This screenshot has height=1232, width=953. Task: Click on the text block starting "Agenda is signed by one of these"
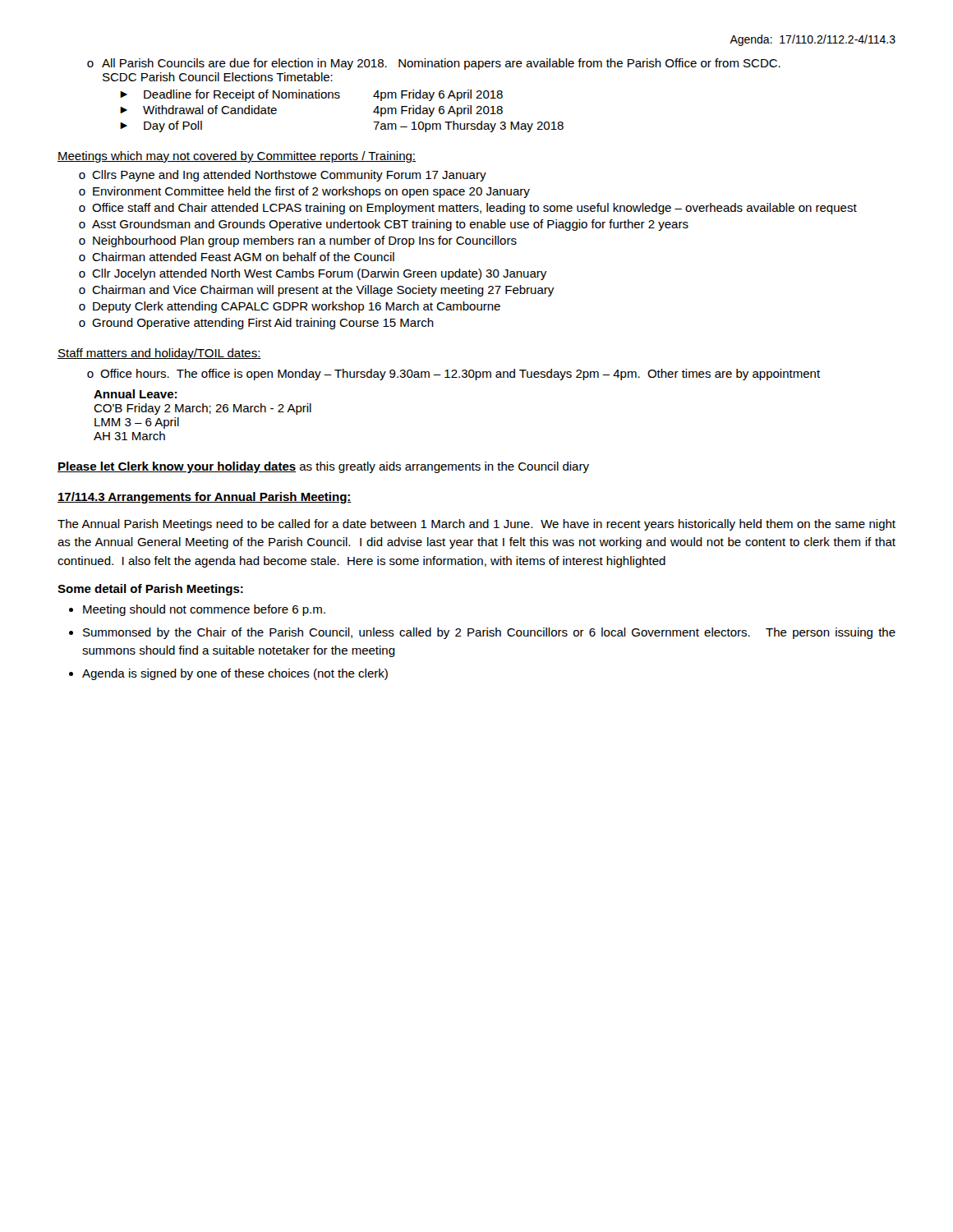235,673
